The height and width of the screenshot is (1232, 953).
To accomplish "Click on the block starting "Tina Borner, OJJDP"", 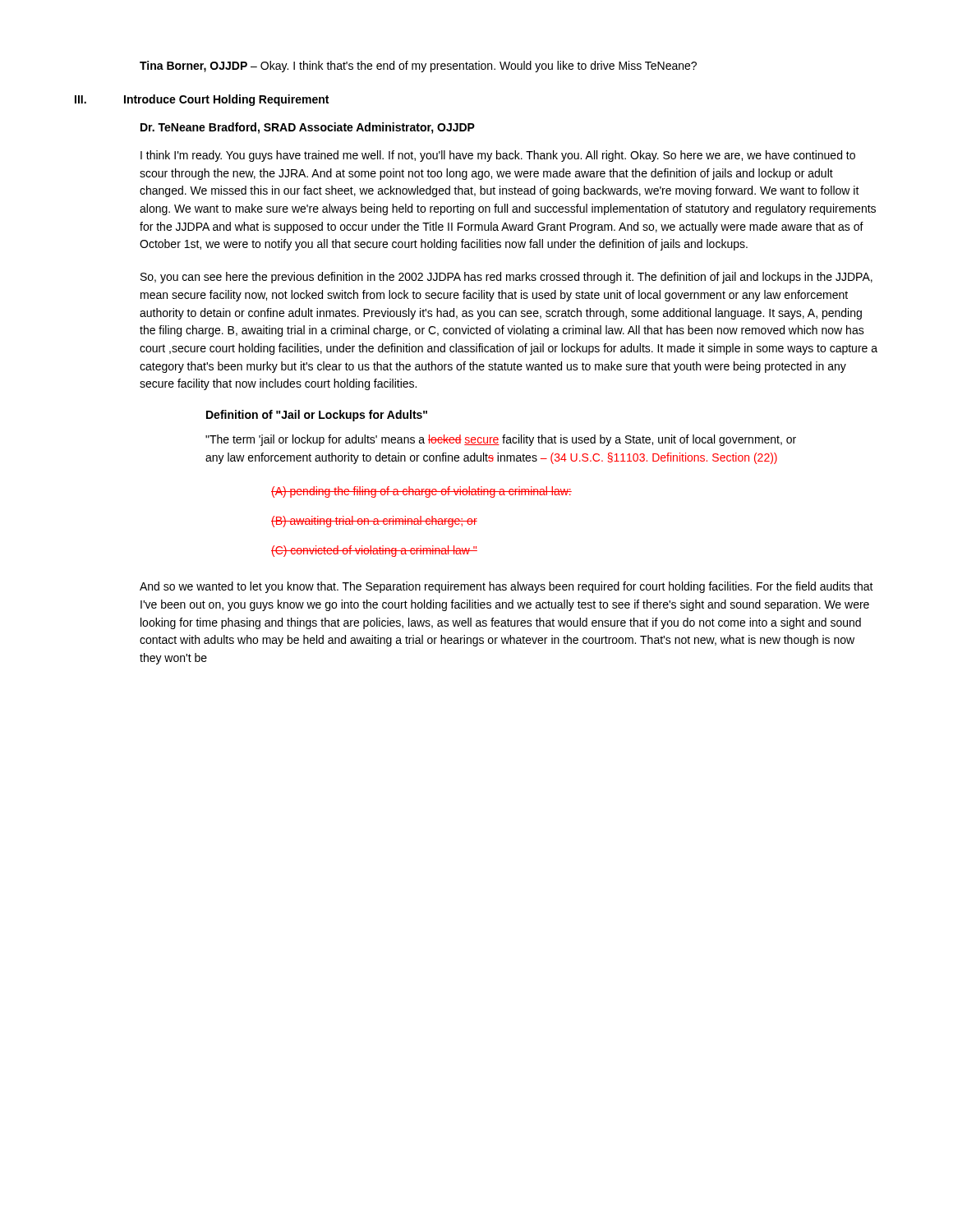I will coord(418,66).
